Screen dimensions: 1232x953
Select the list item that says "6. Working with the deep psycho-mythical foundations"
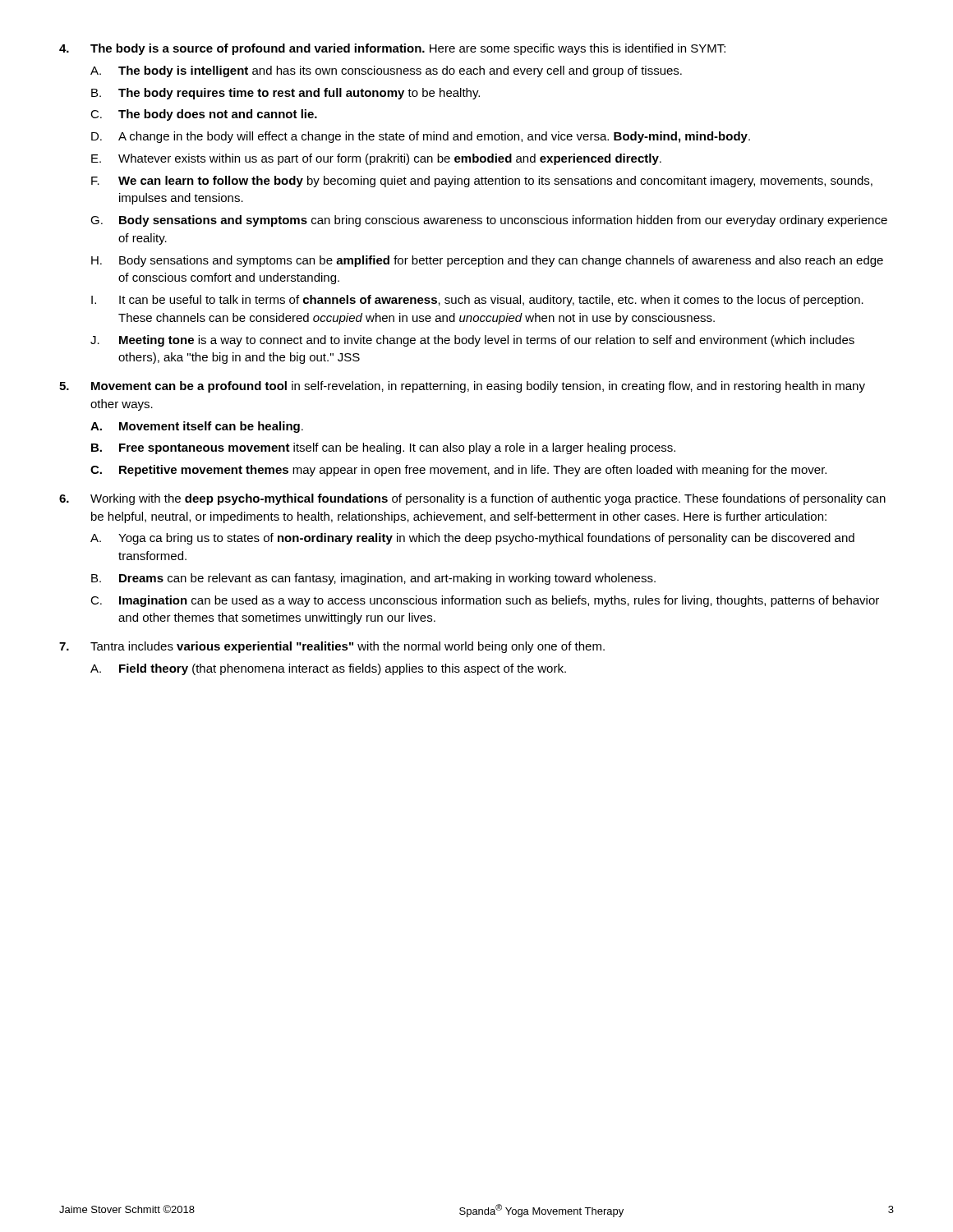point(472,499)
